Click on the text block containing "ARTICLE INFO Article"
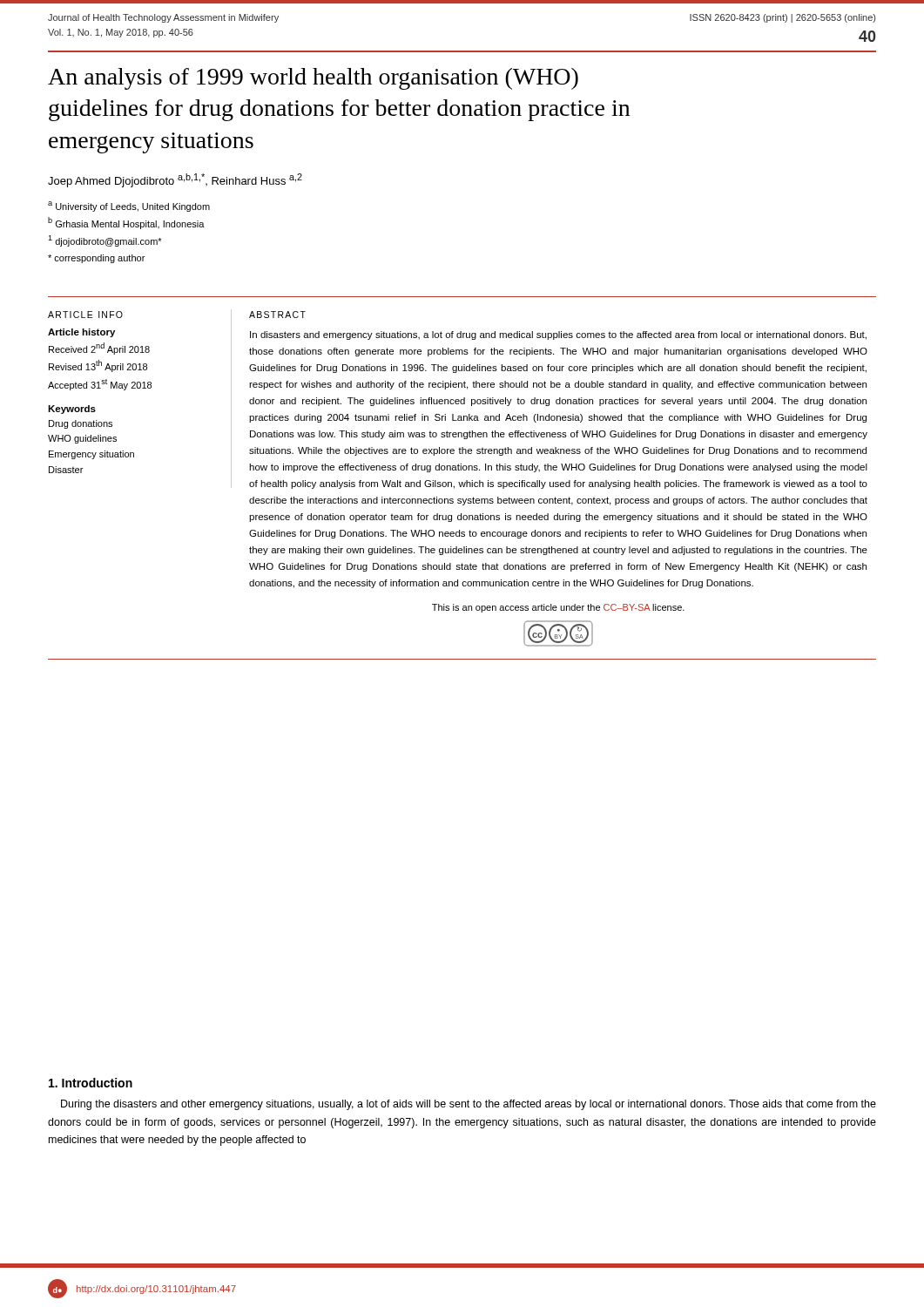Screen dimensions: 1307x924 (133, 393)
